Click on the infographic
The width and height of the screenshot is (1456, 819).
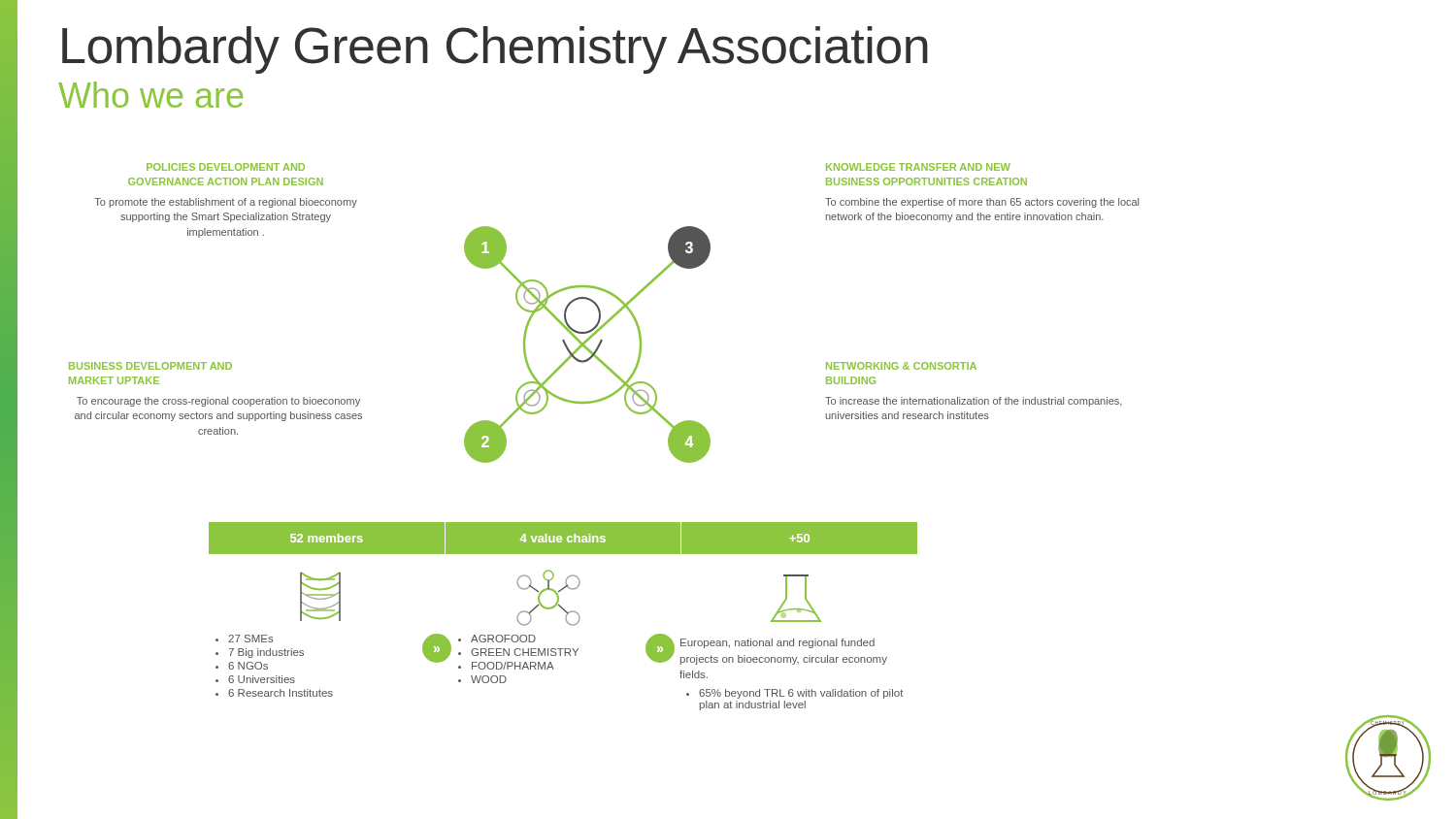pos(728,412)
